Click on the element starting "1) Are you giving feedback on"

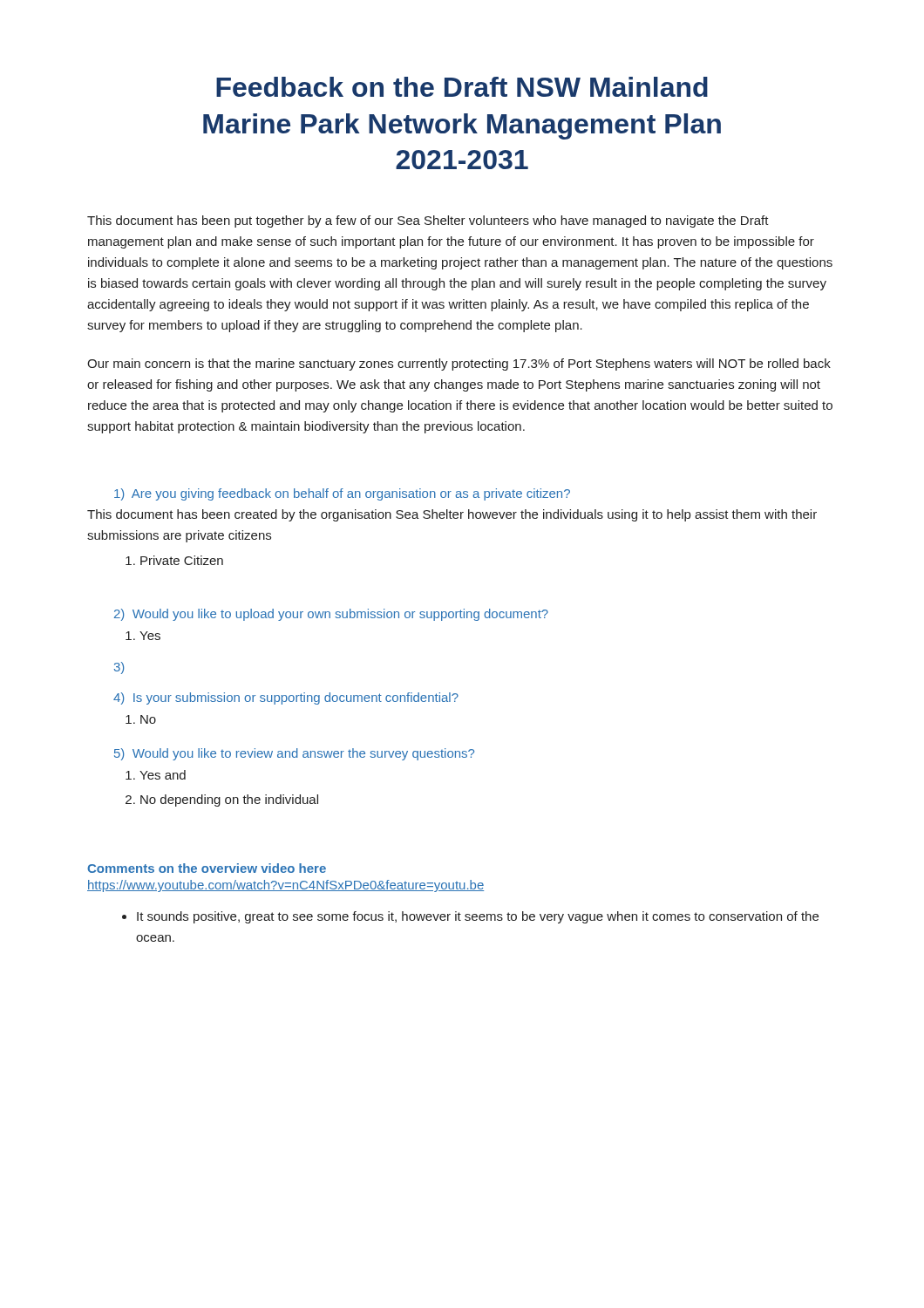342,493
